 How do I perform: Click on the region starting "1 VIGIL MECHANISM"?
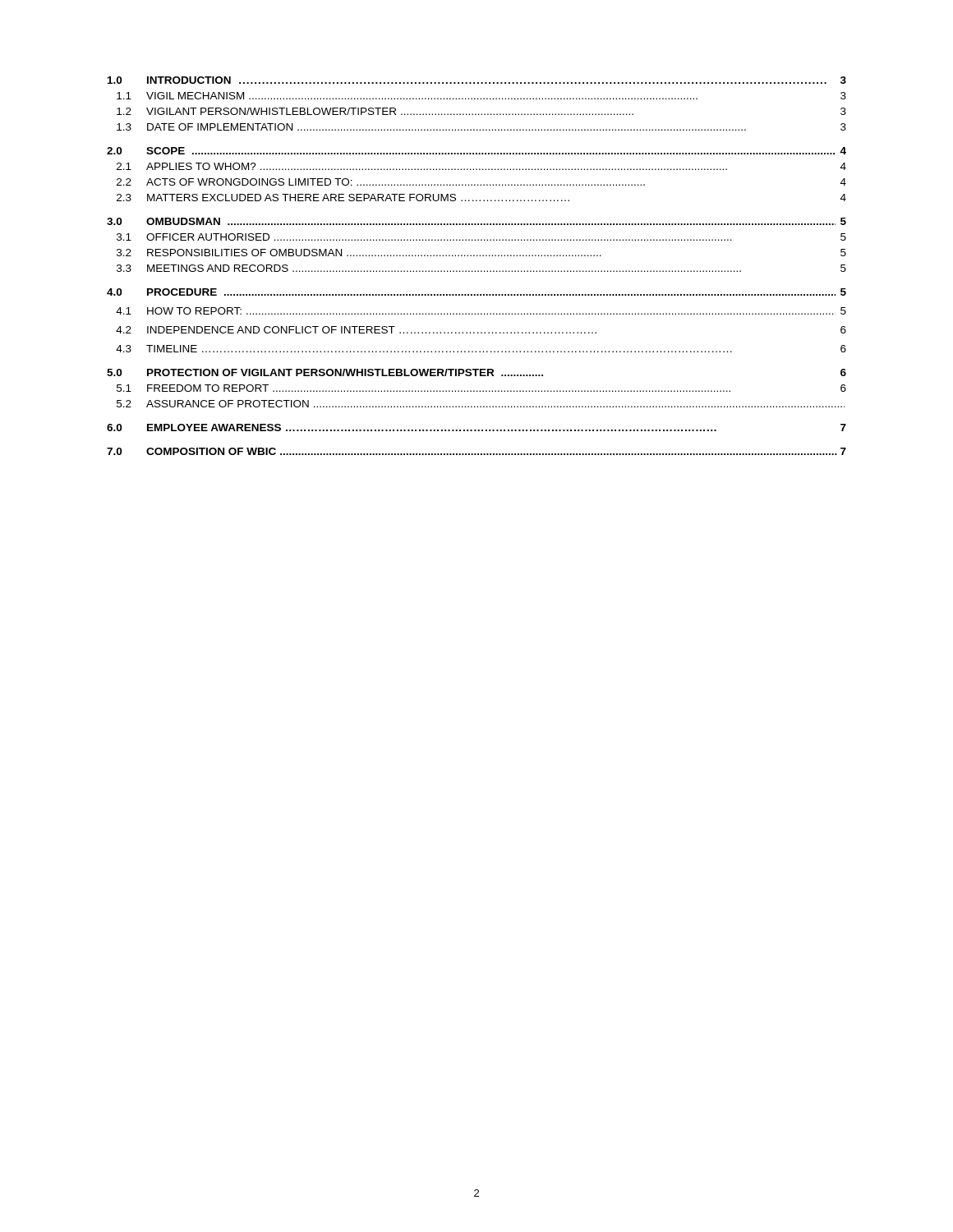(476, 96)
